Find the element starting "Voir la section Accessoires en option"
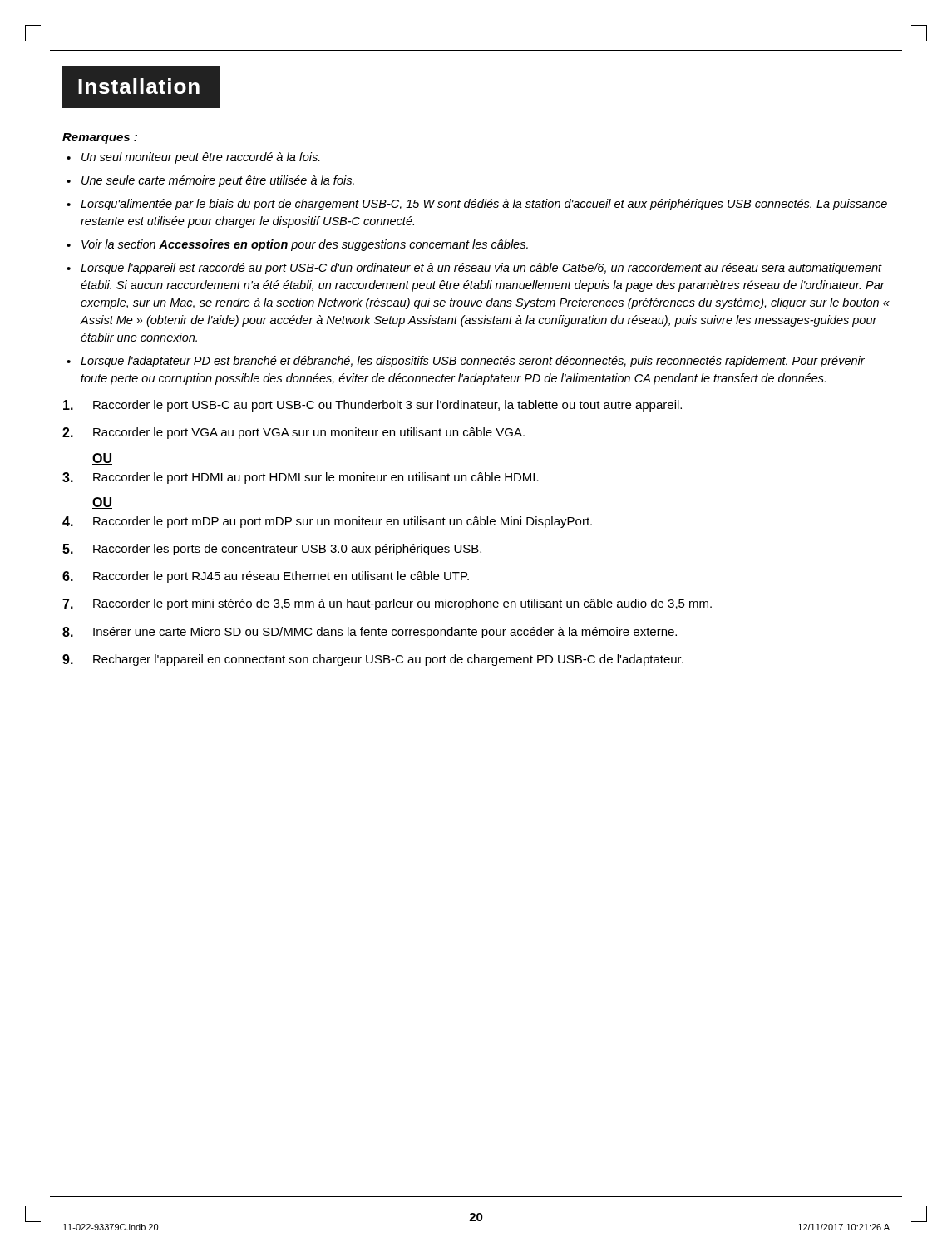Screen dimensions: 1247x952 point(305,244)
